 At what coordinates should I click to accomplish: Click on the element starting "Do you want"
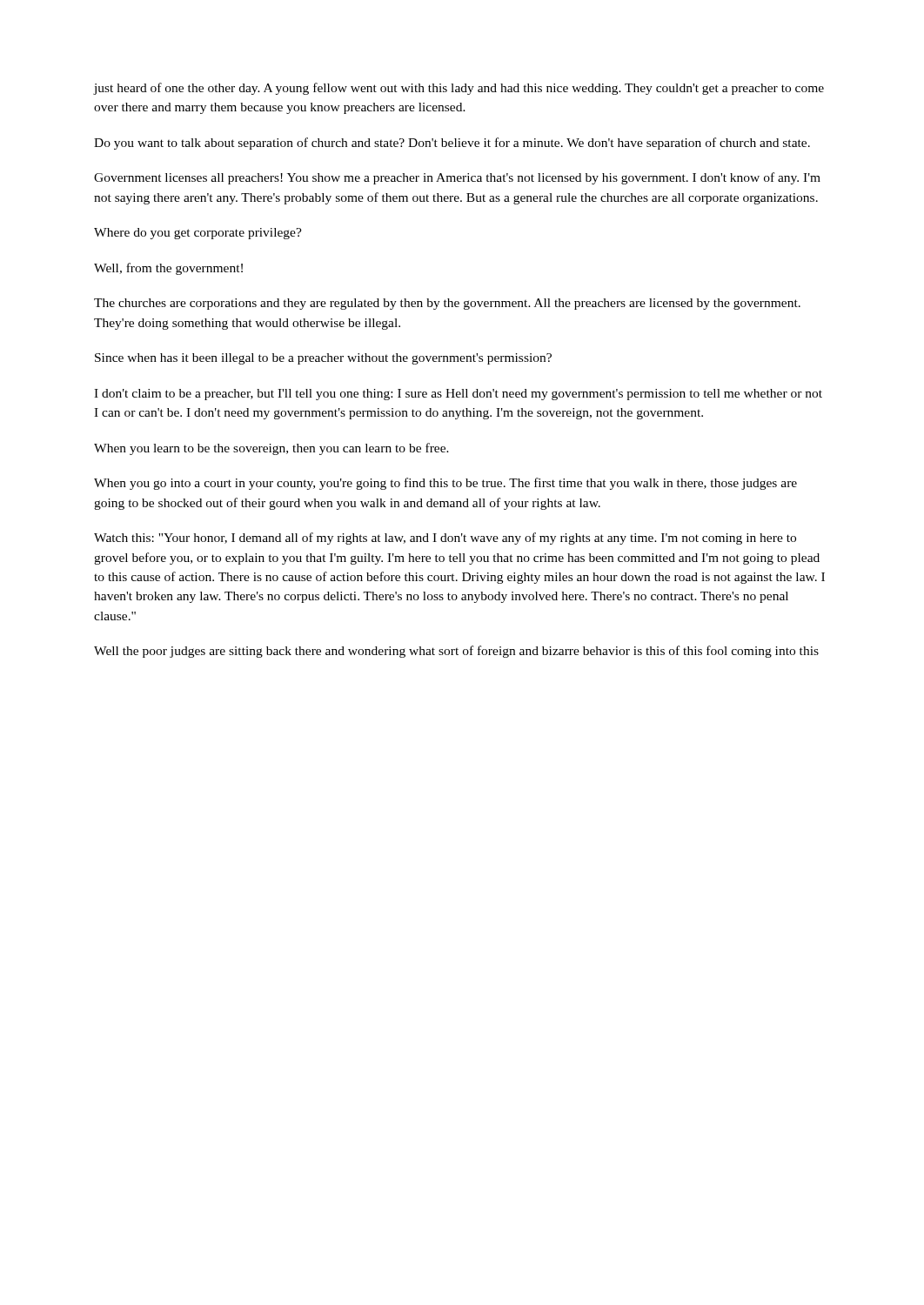click(x=452, y=142)
